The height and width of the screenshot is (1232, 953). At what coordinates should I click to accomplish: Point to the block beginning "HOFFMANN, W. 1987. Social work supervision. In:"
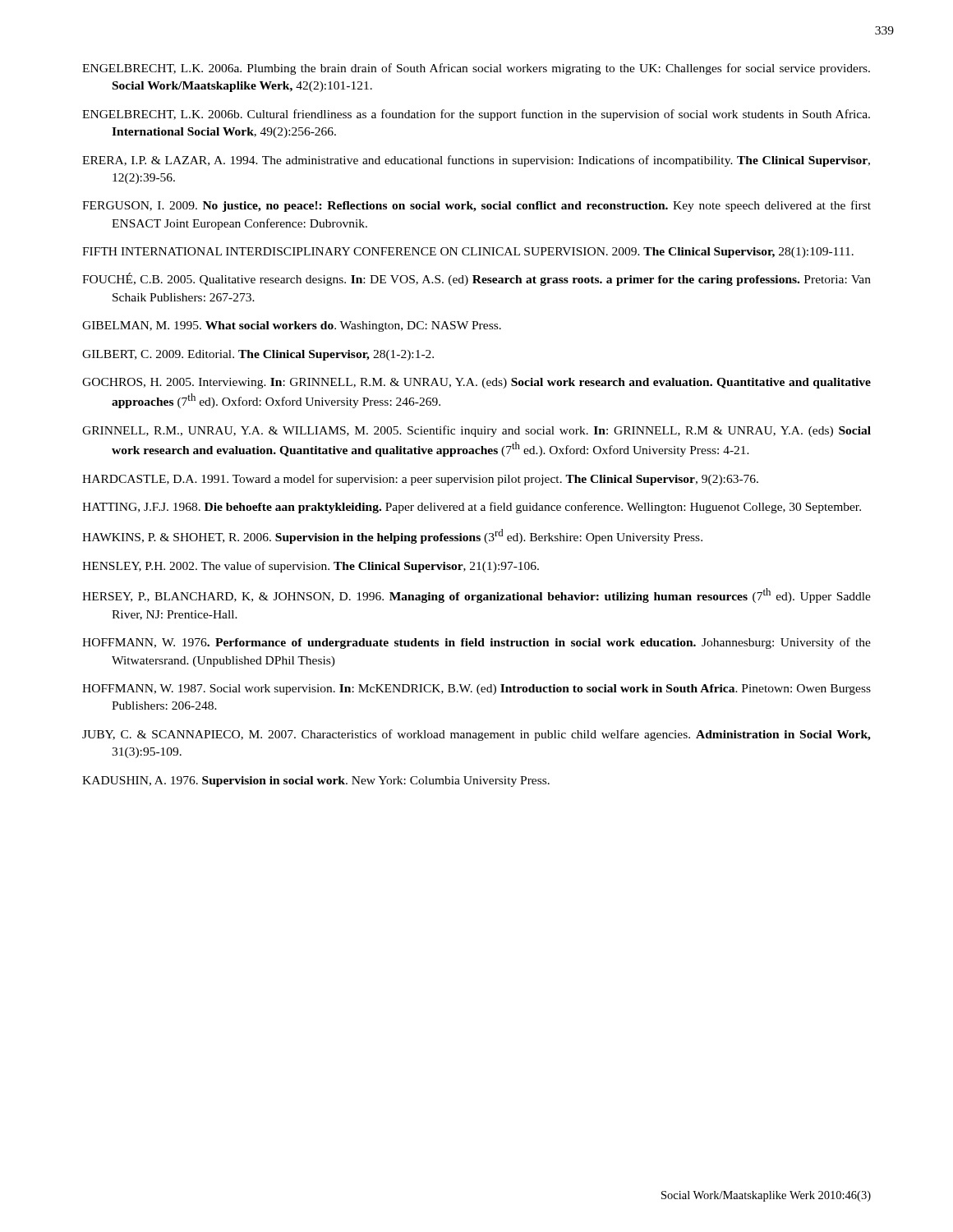click(x=476, y=697)
